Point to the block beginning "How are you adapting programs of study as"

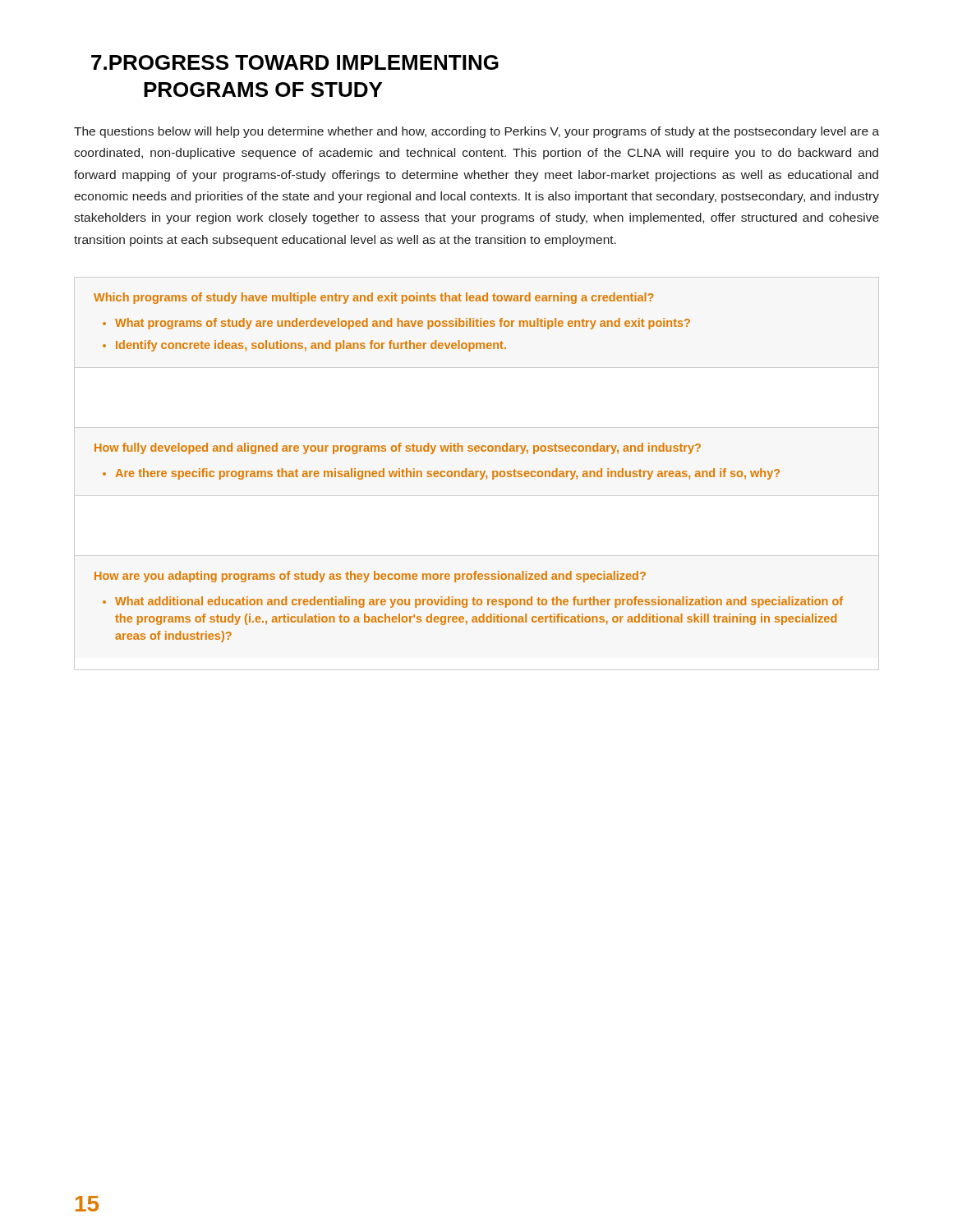(370, 576)
